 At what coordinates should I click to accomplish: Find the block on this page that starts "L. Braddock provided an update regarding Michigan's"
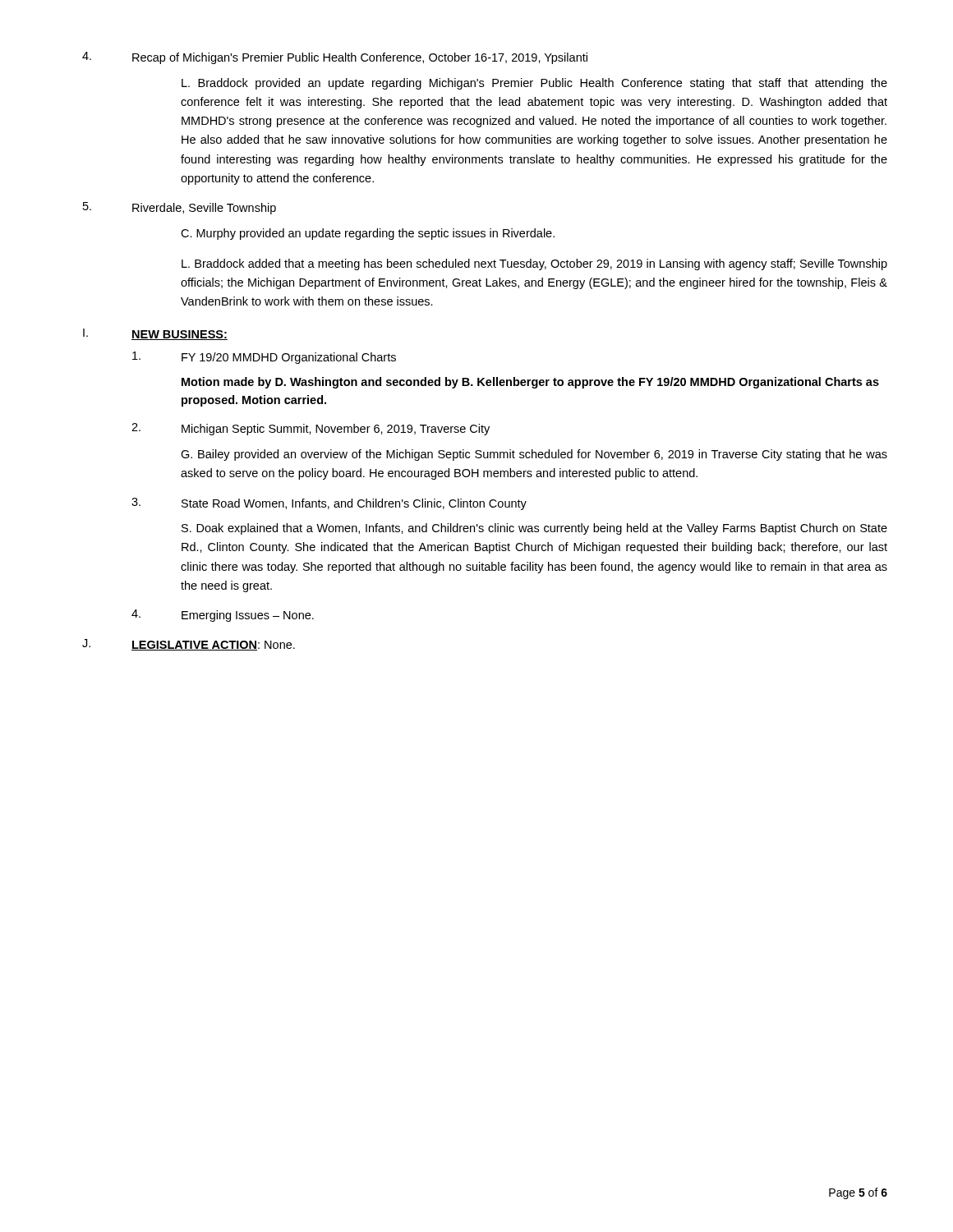pos(534,131)
